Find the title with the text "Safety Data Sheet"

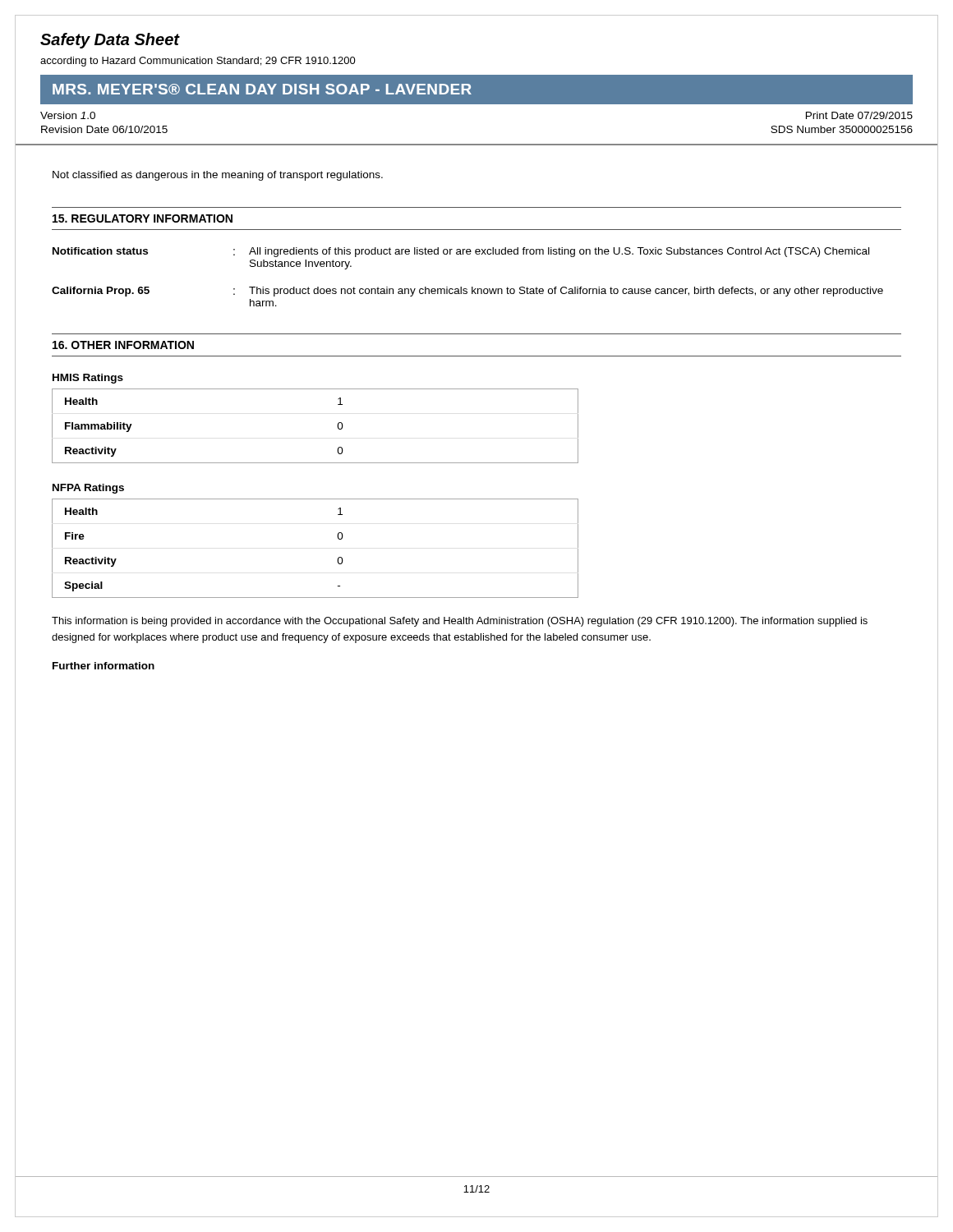pos(110,39)
